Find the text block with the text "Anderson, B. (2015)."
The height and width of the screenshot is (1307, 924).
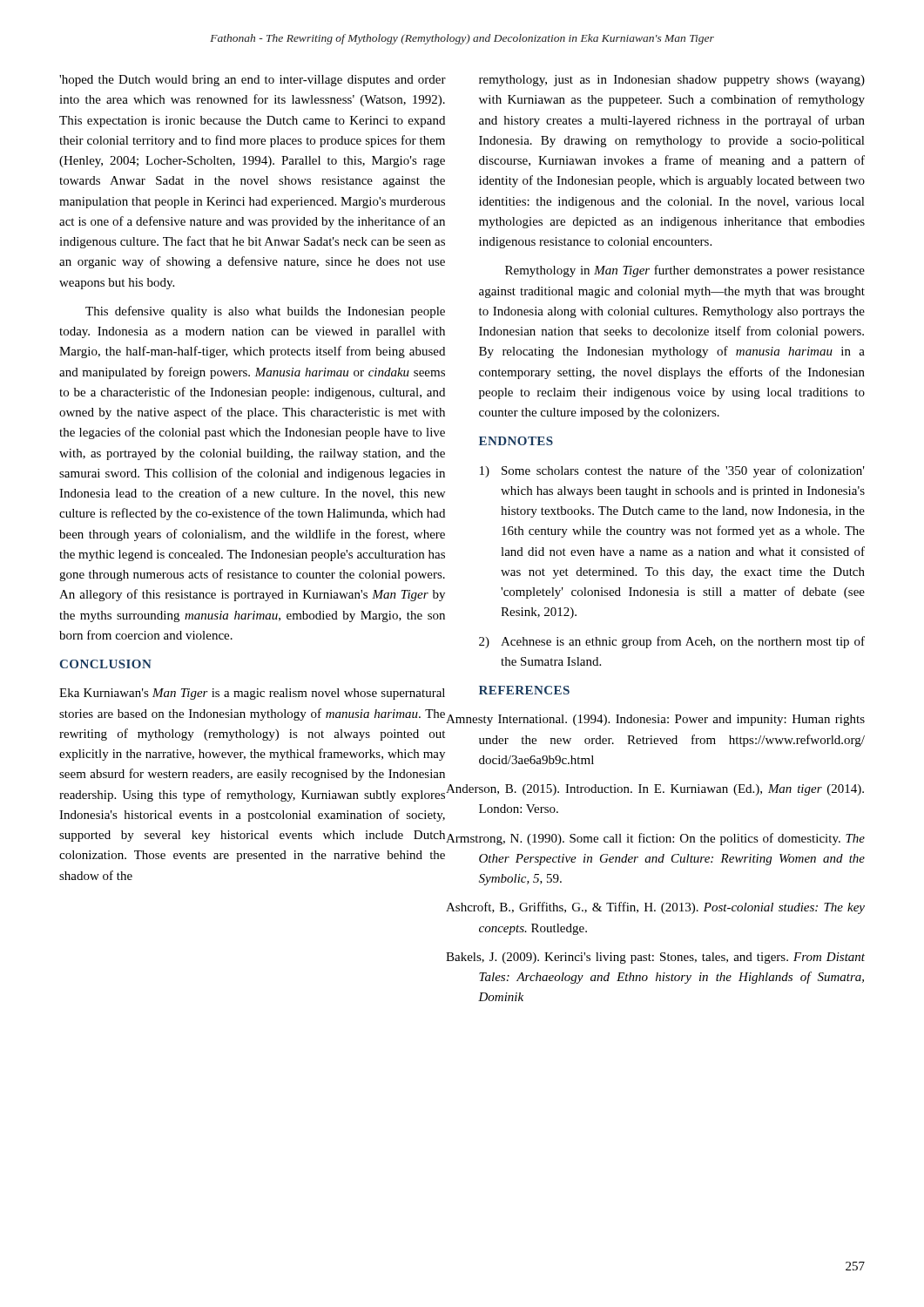[x=672, y=799]
